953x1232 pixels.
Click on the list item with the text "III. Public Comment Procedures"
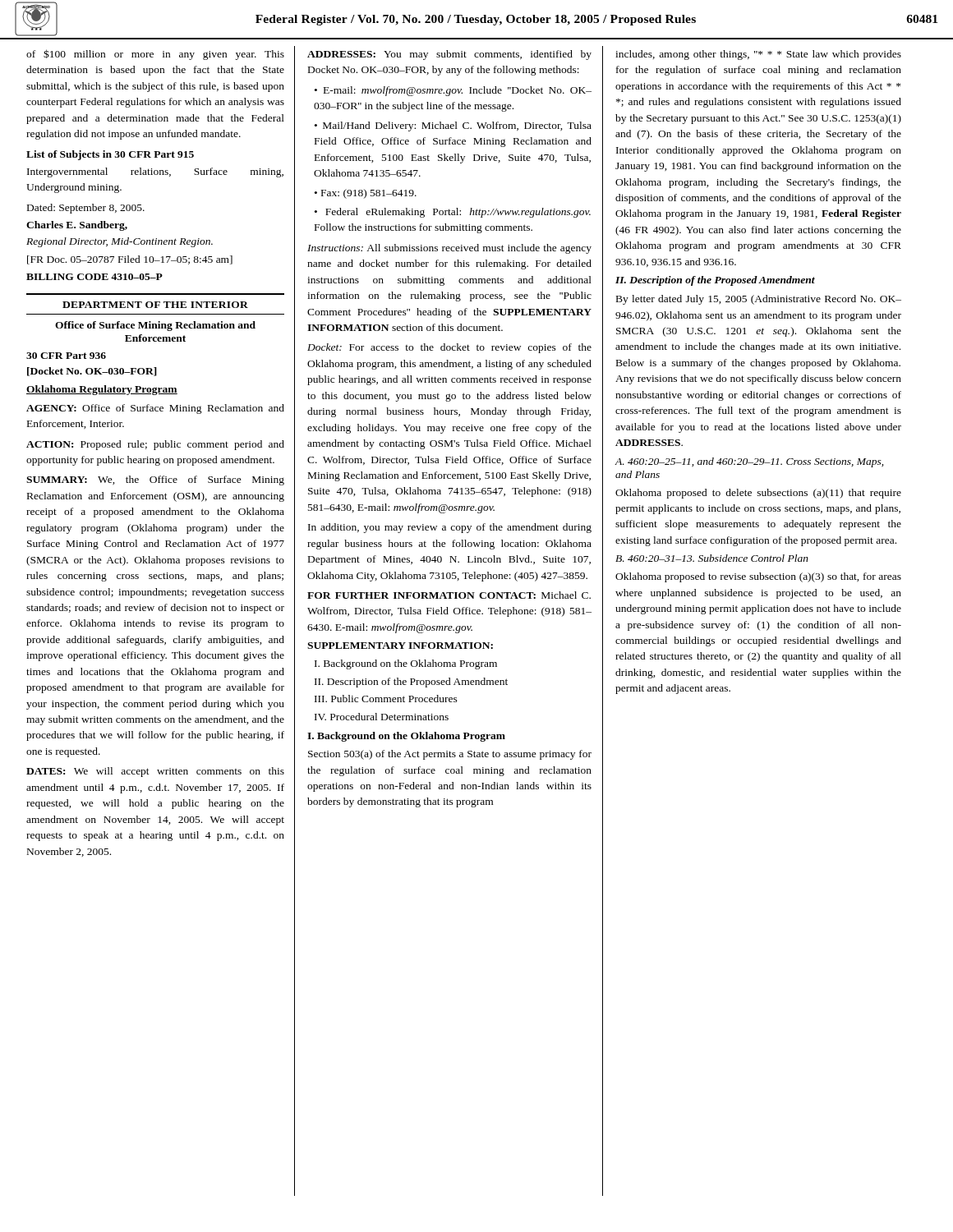click(x=386, y=699)
